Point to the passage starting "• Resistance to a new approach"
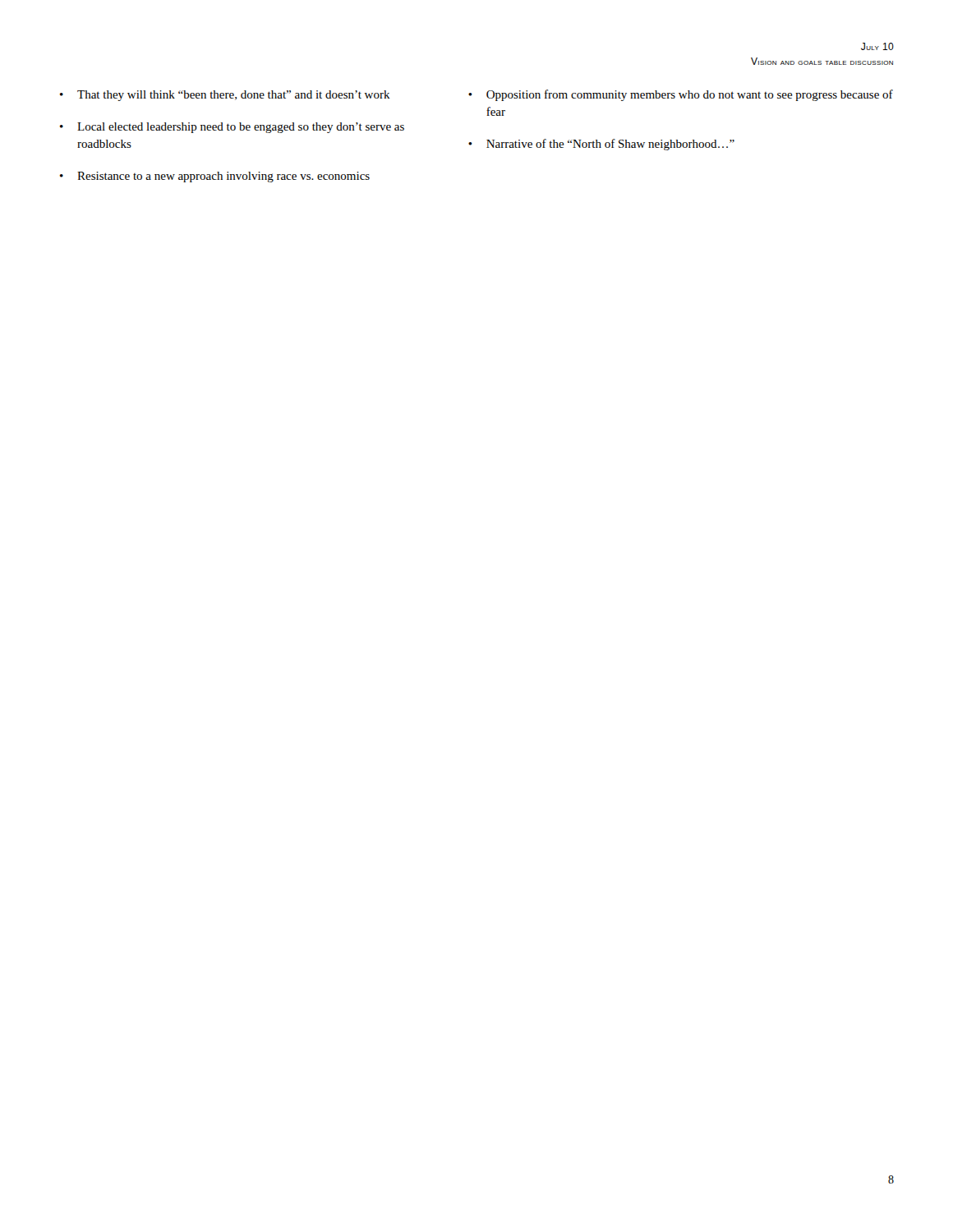The width and height of the screenshot is (953, 1232). [x=215, y=176]
